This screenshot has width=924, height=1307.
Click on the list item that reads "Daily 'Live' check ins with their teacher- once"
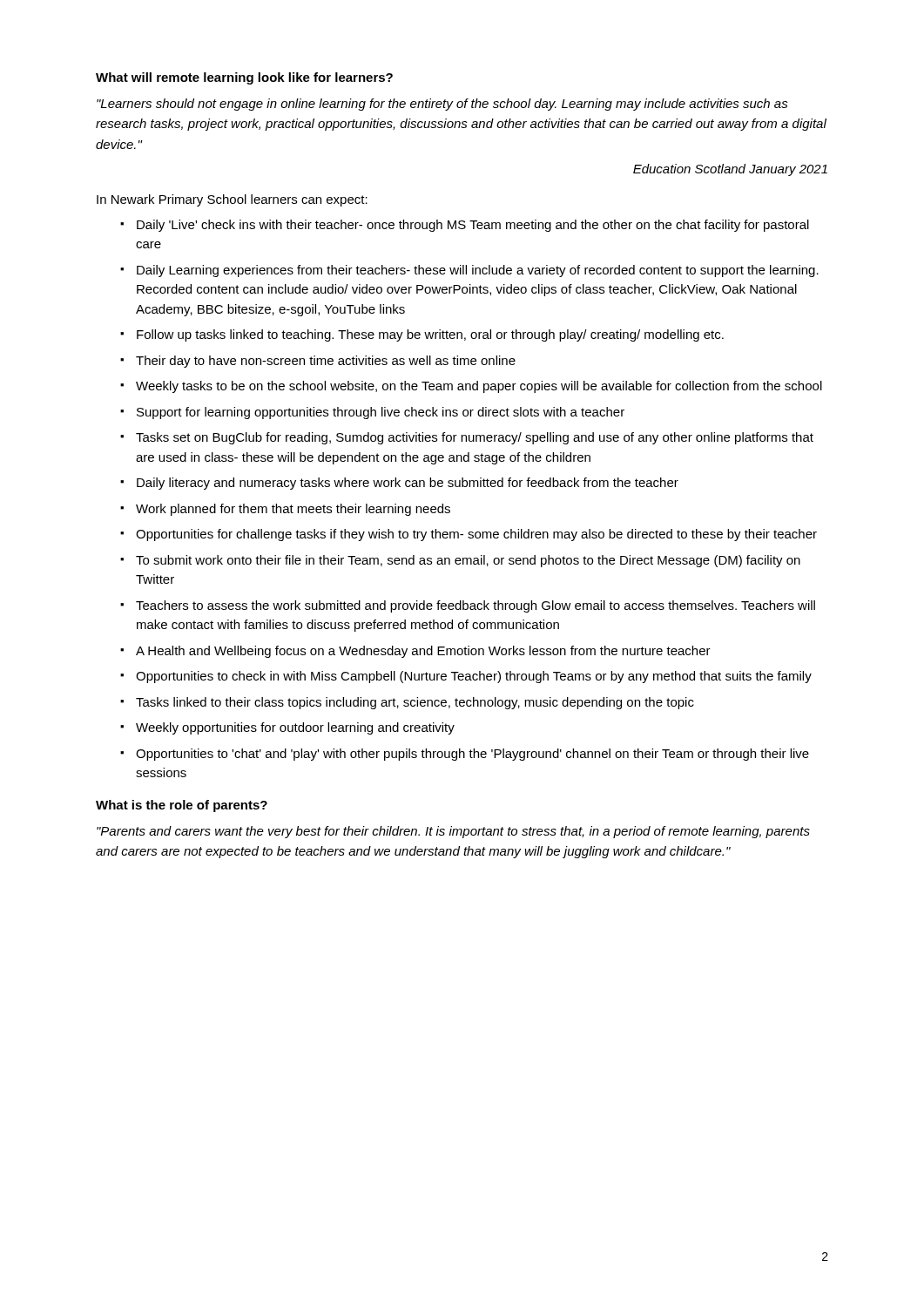coord(473,234)
